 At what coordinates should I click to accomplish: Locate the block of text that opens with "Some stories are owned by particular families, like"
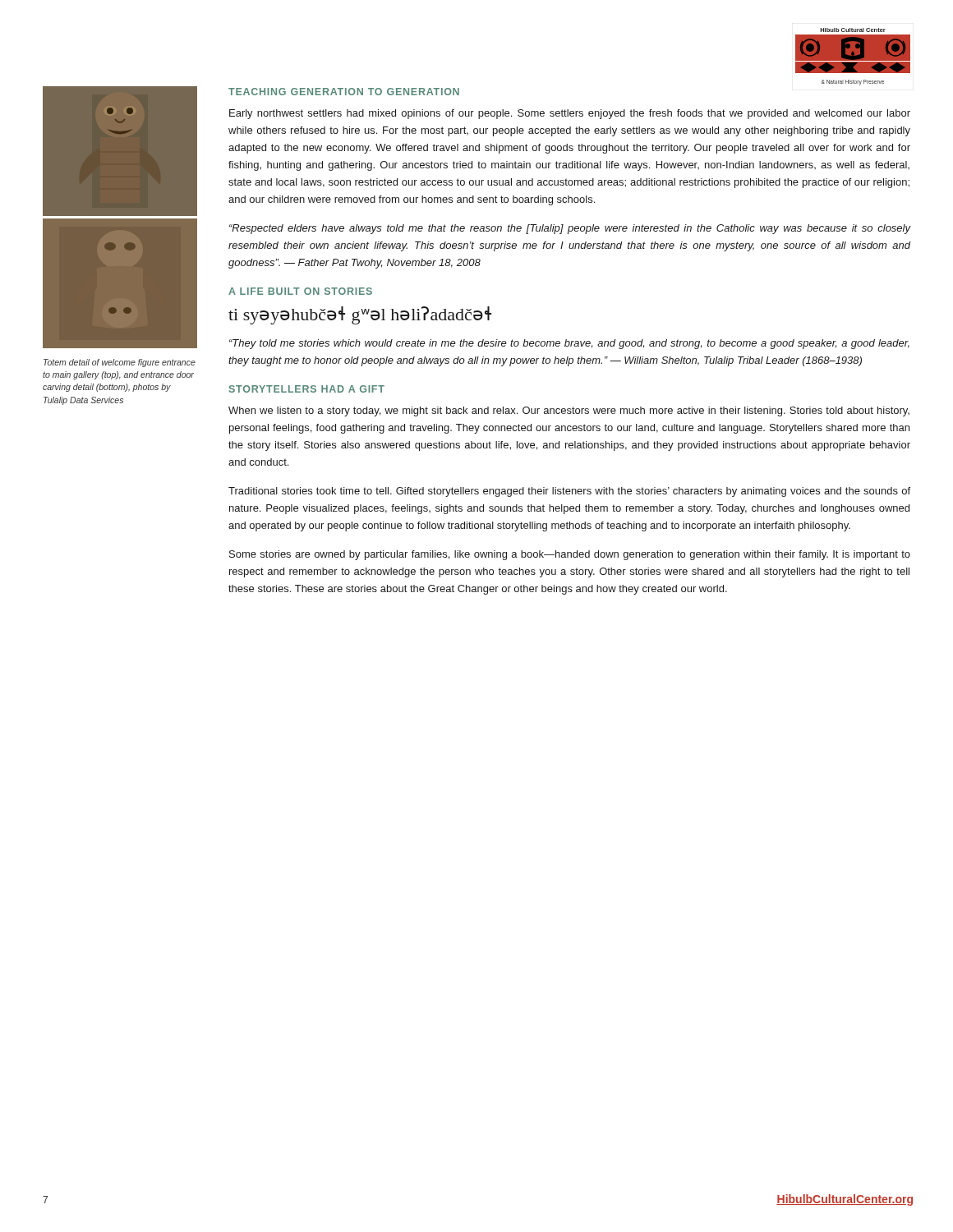pyautogui.click(x=569, y=571)
